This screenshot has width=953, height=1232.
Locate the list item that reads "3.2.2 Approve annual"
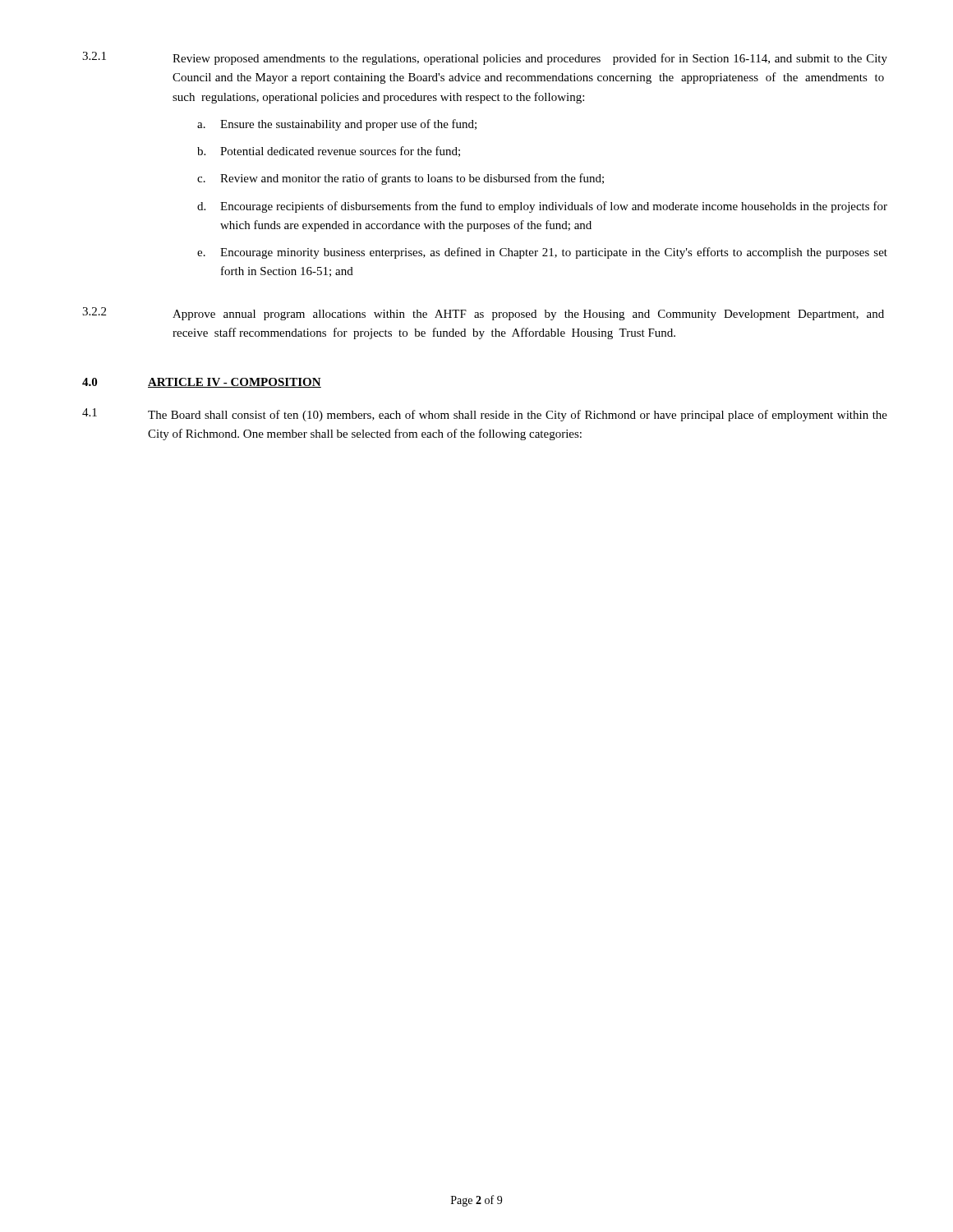tap(485, 323)
